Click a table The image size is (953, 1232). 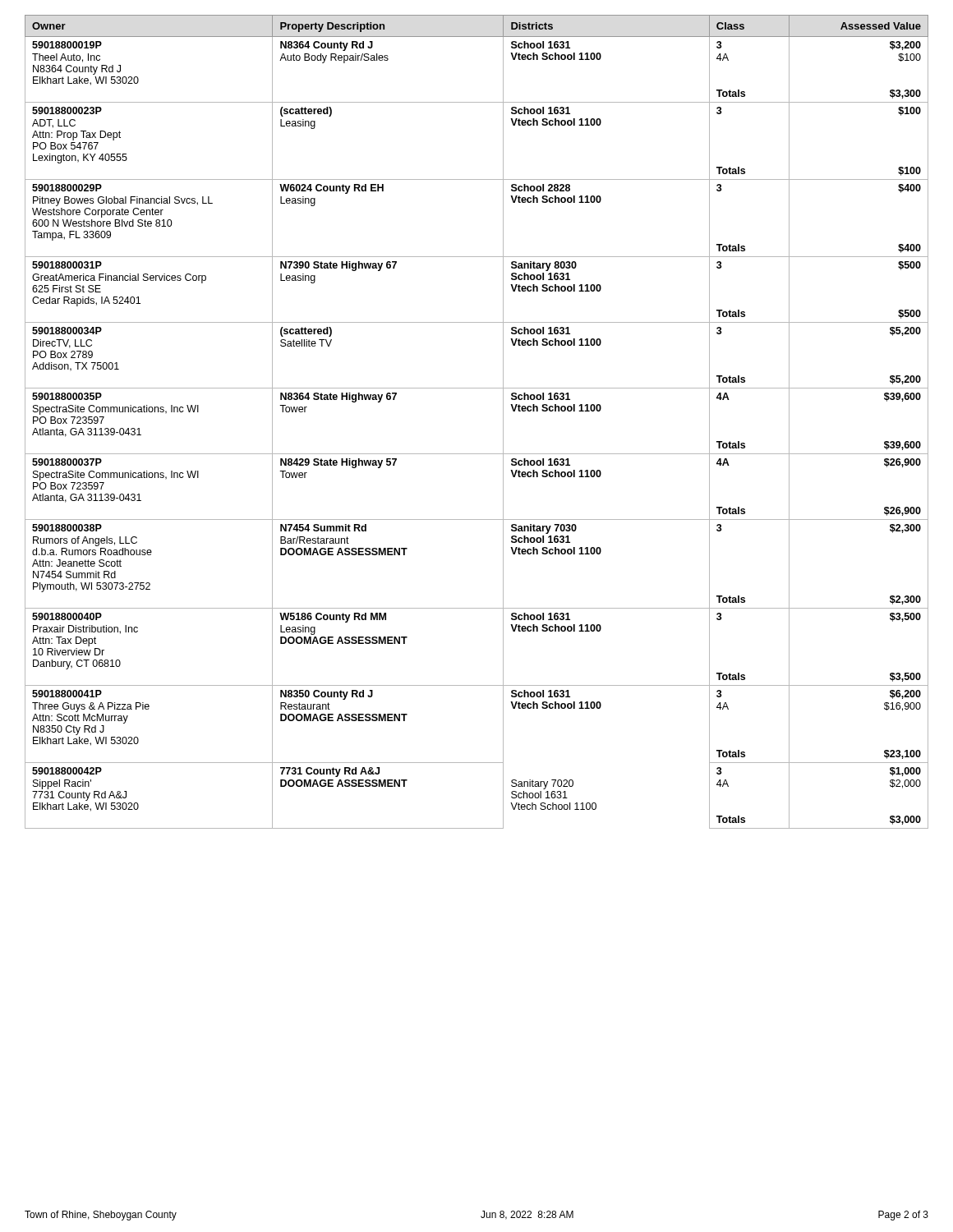click(476, 422)
